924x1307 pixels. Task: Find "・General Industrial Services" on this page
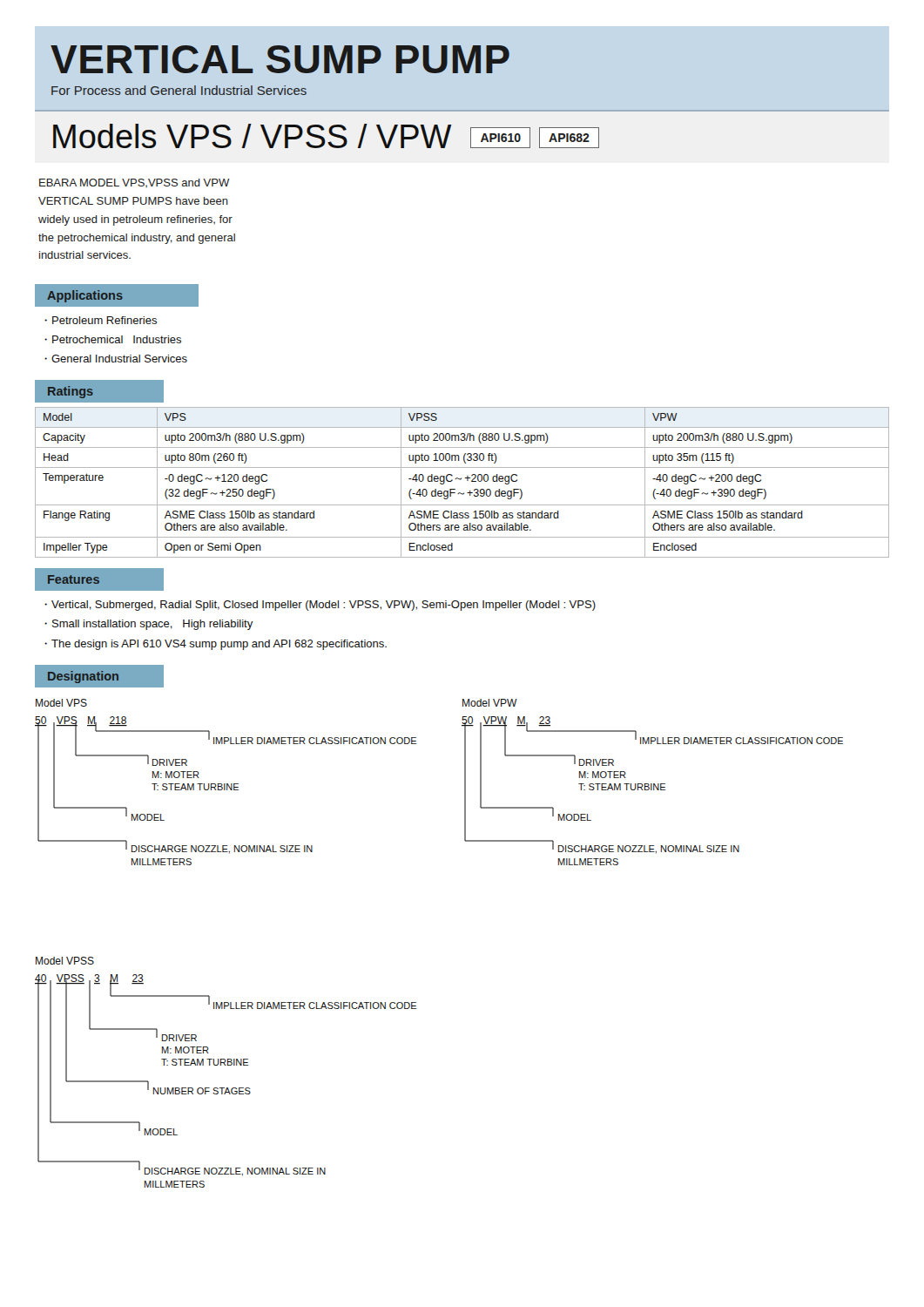pyautogui.click(x=114, y=359)
